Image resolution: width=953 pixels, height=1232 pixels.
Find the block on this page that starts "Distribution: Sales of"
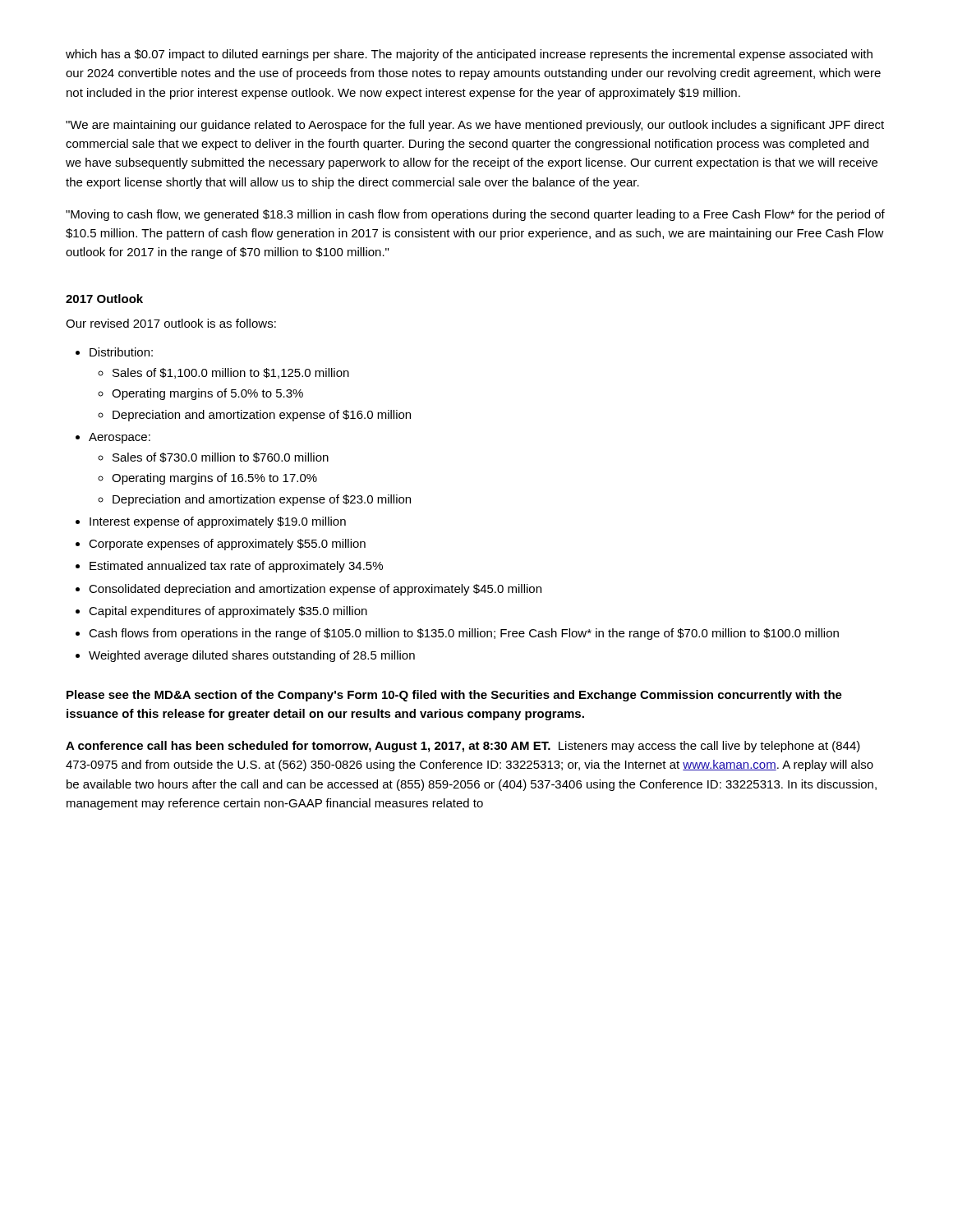tap(121, 352)
